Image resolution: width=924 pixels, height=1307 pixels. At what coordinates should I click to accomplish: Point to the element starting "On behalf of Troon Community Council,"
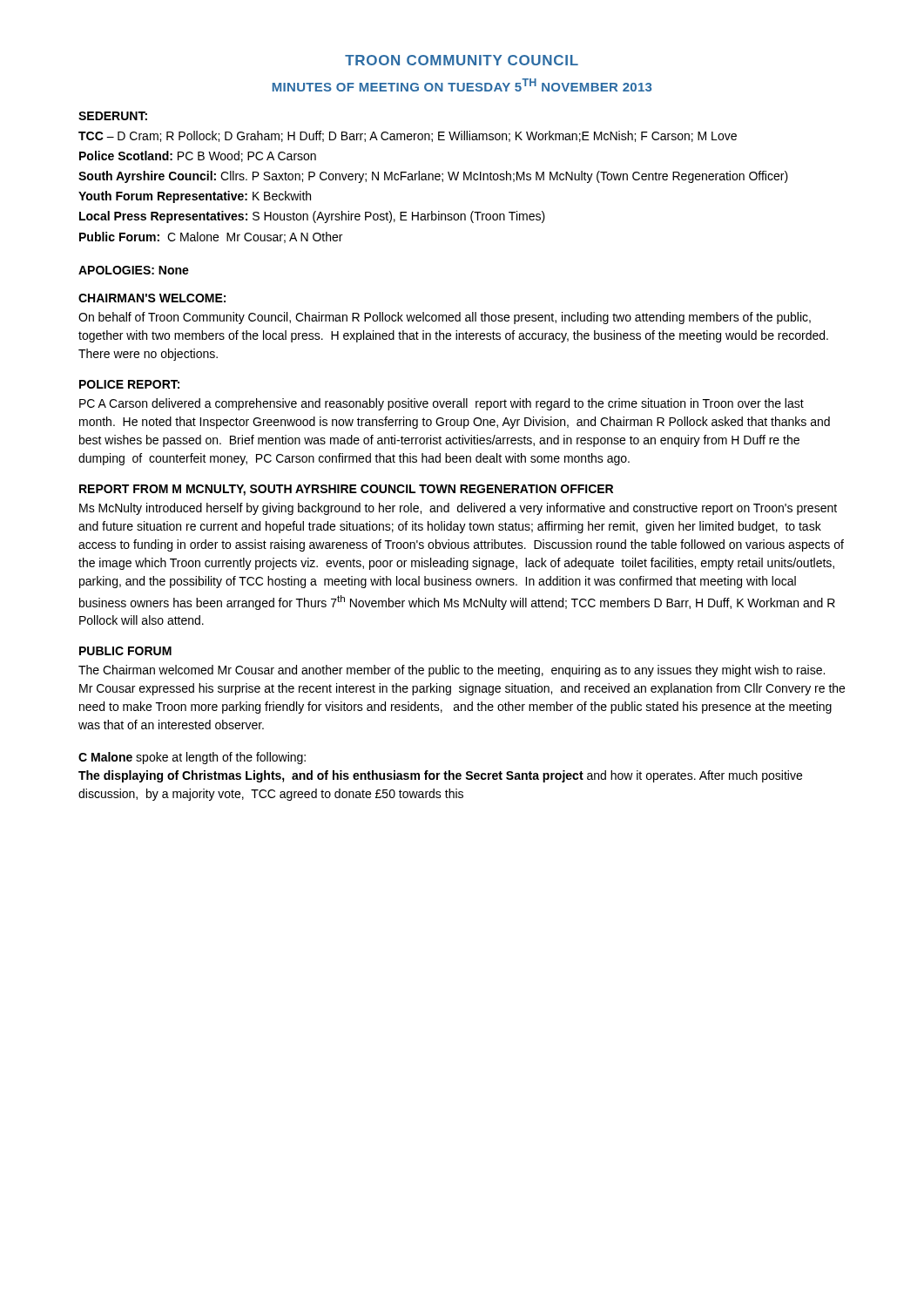pos(454,335)
